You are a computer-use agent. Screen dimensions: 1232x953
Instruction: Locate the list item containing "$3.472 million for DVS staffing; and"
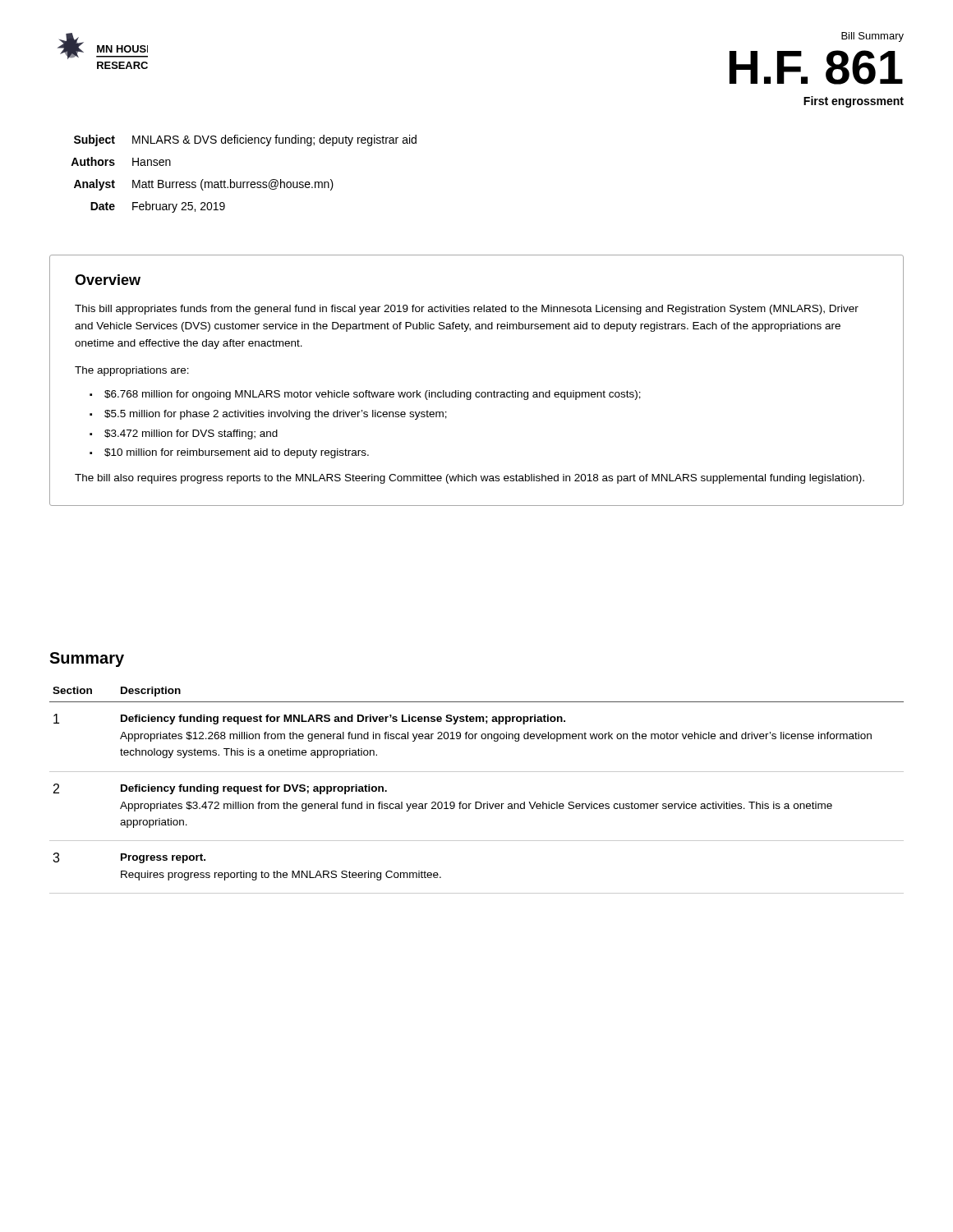pyautogui.click(x=191, y=433)
